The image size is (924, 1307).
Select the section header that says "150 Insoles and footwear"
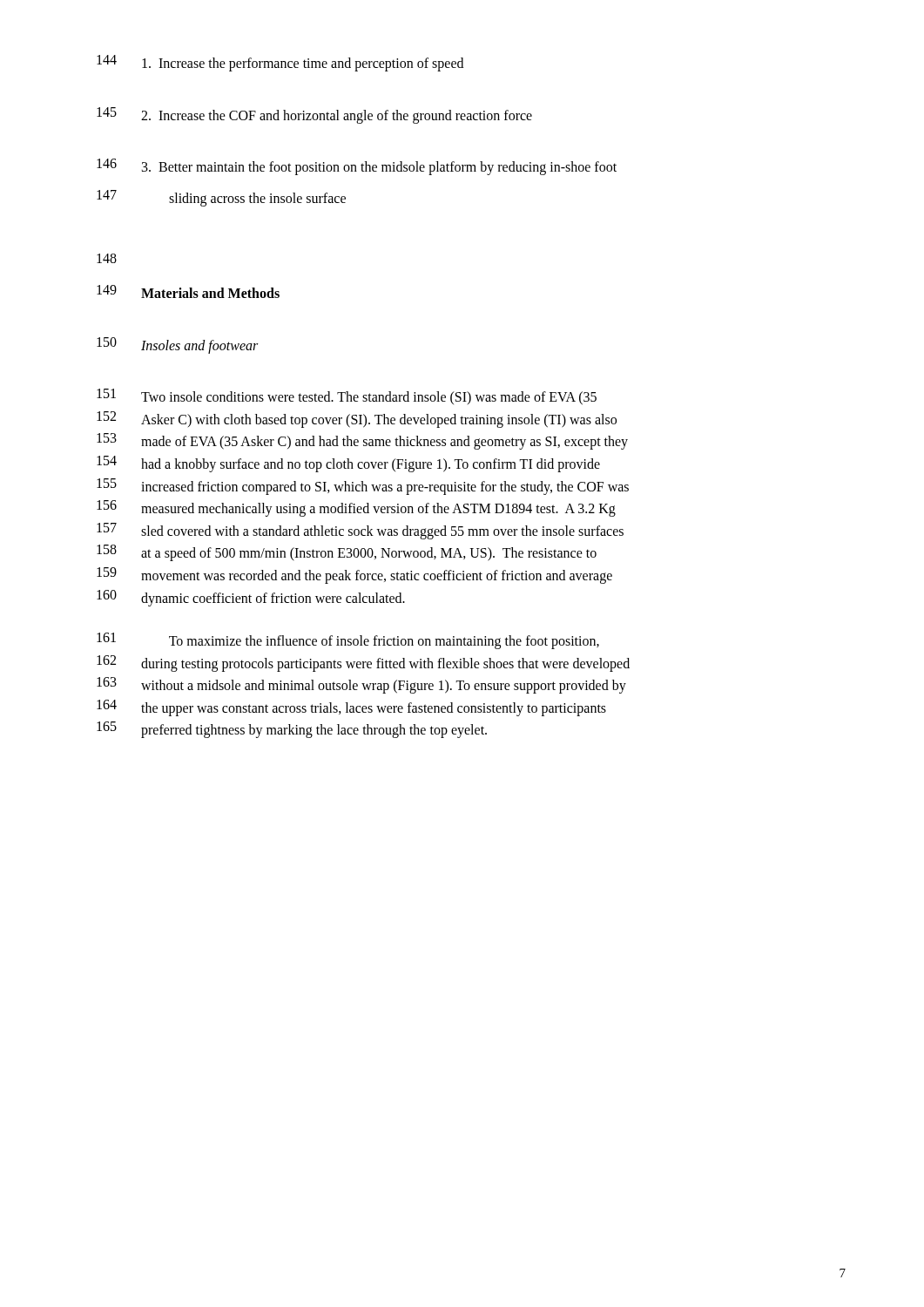[177, 345]
